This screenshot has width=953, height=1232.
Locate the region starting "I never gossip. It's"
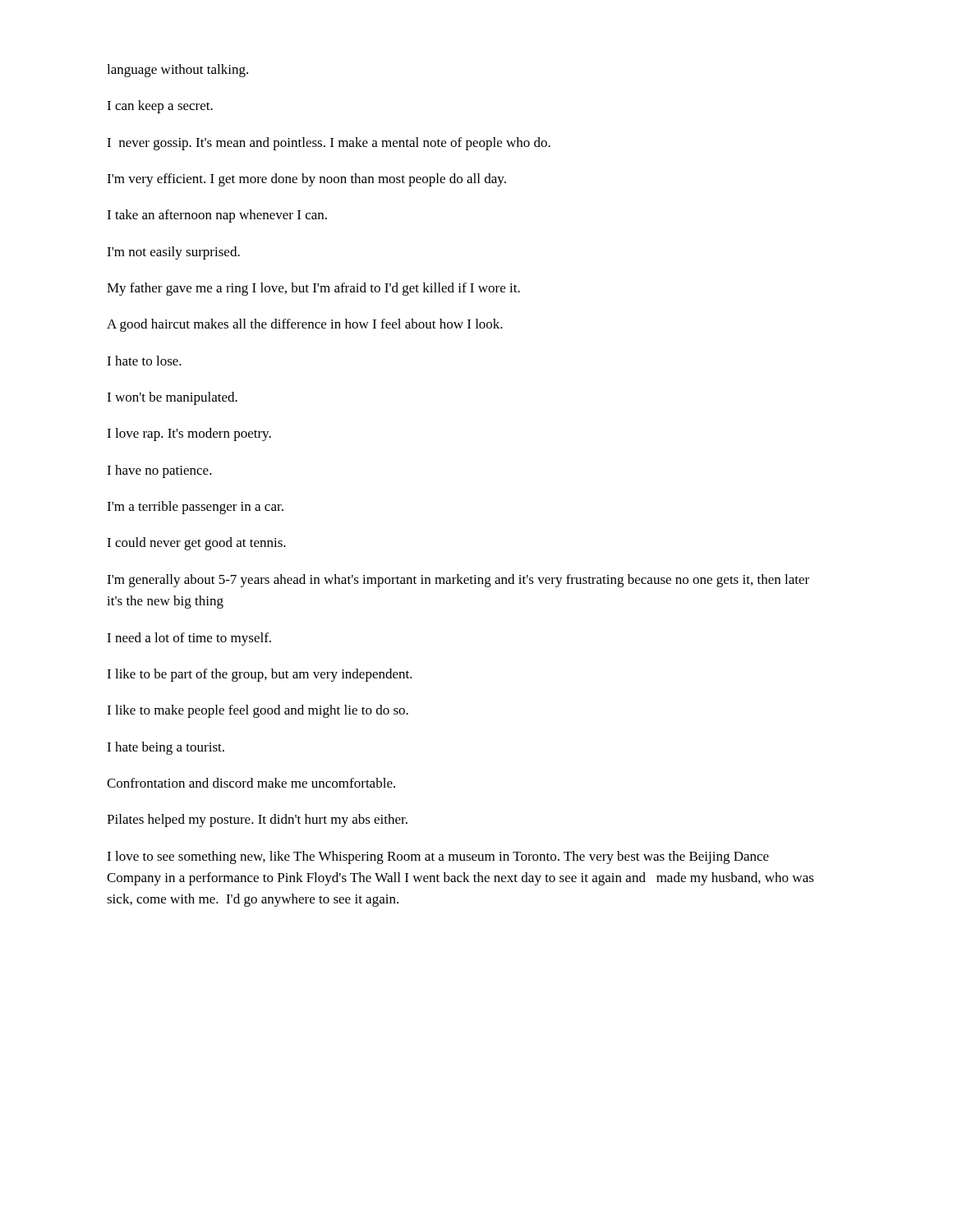tap(329, 142)
